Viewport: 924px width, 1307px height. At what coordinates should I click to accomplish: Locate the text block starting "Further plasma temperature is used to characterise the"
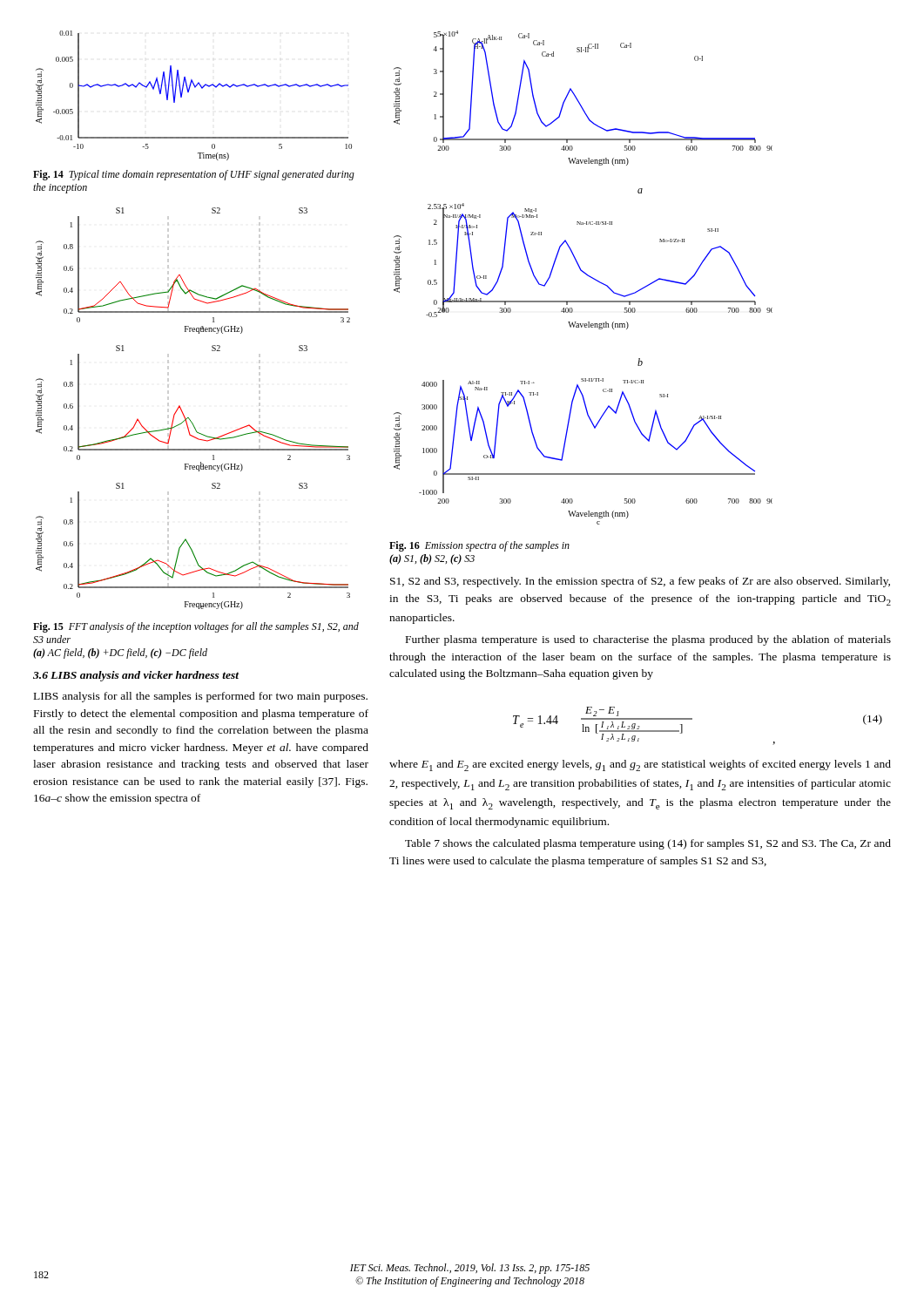pos(640,656)
